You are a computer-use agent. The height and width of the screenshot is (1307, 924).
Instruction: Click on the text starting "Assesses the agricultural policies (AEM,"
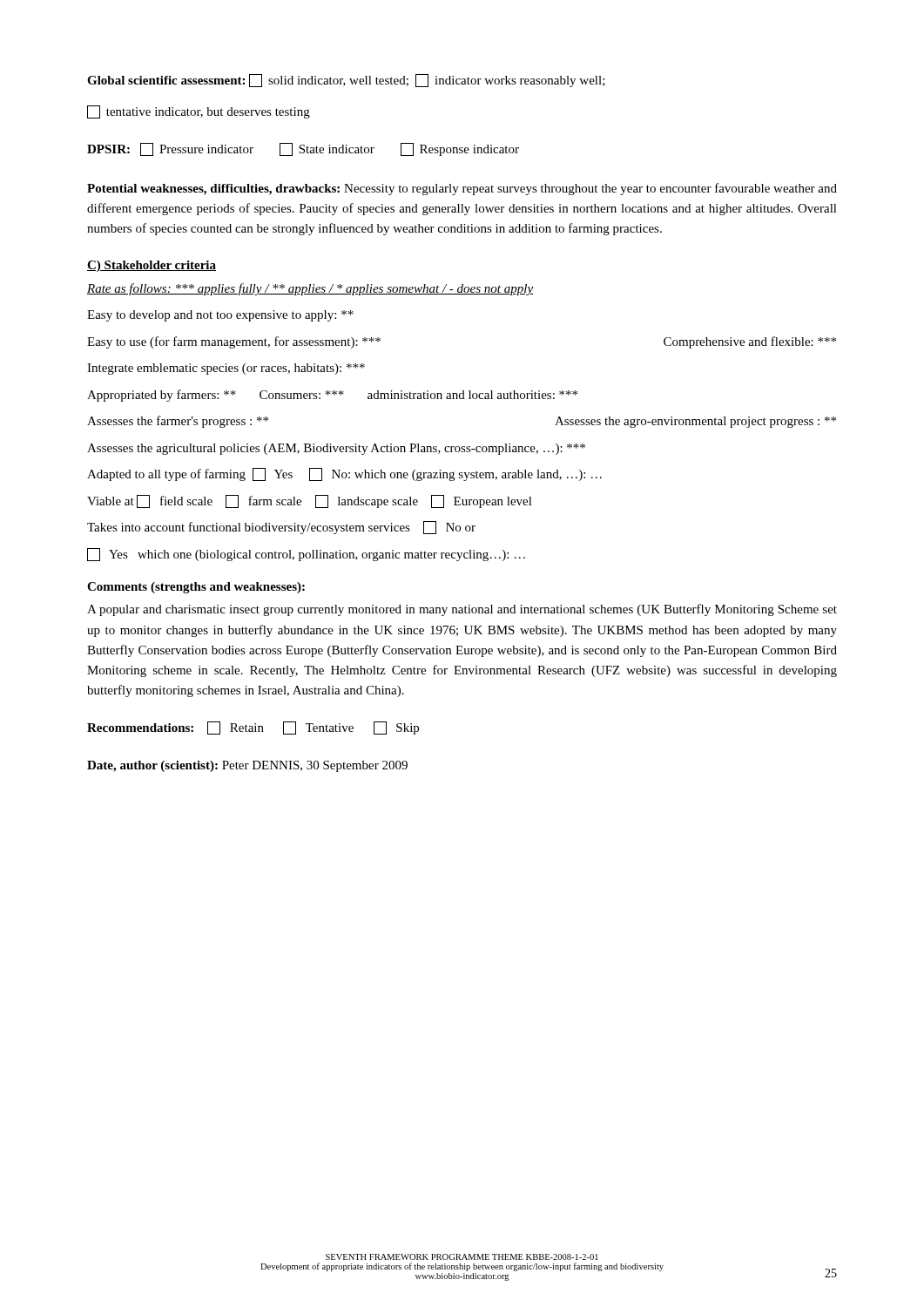pos(337,448)
